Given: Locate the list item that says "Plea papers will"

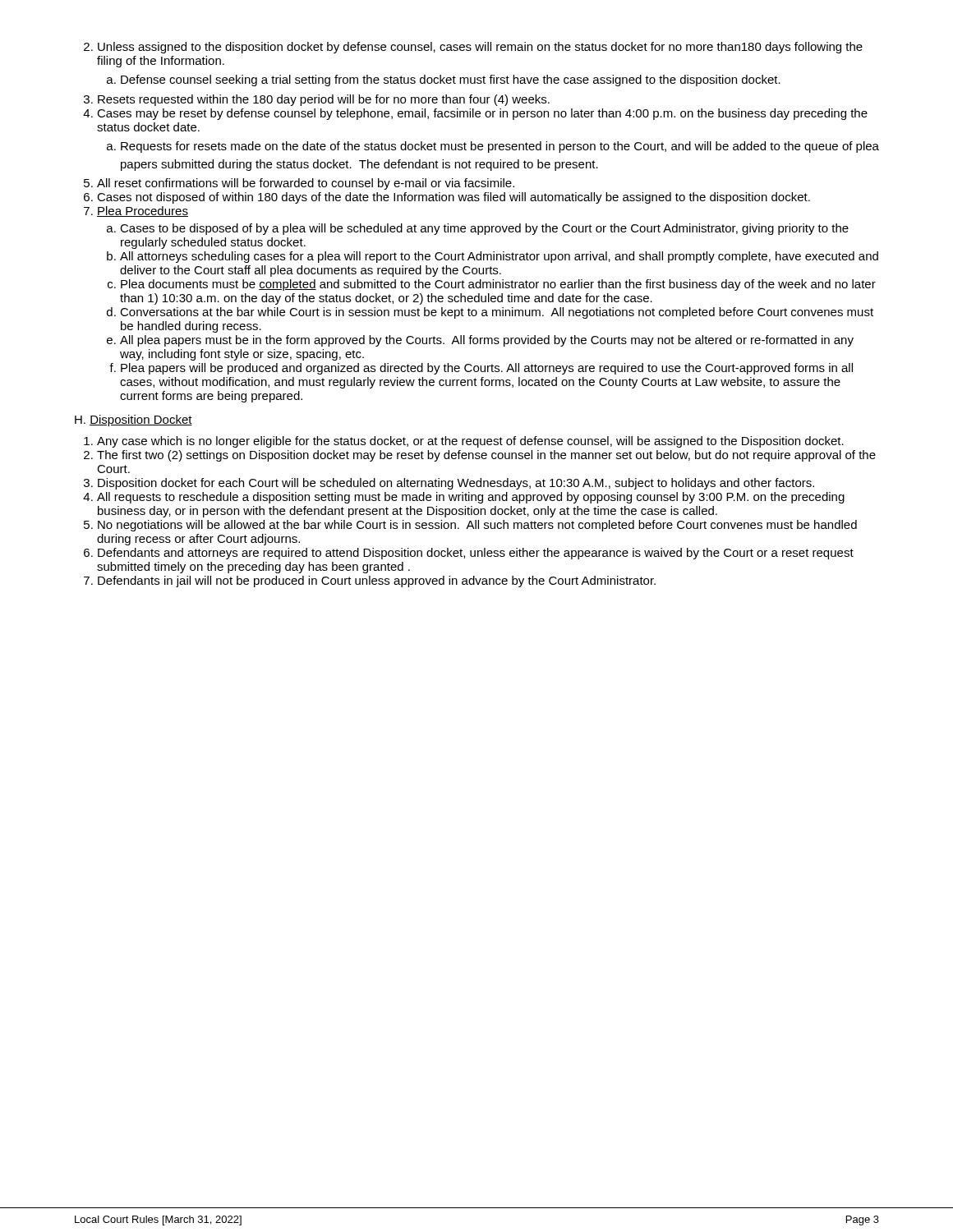Looking at the screenshot, I should (500, 382).
